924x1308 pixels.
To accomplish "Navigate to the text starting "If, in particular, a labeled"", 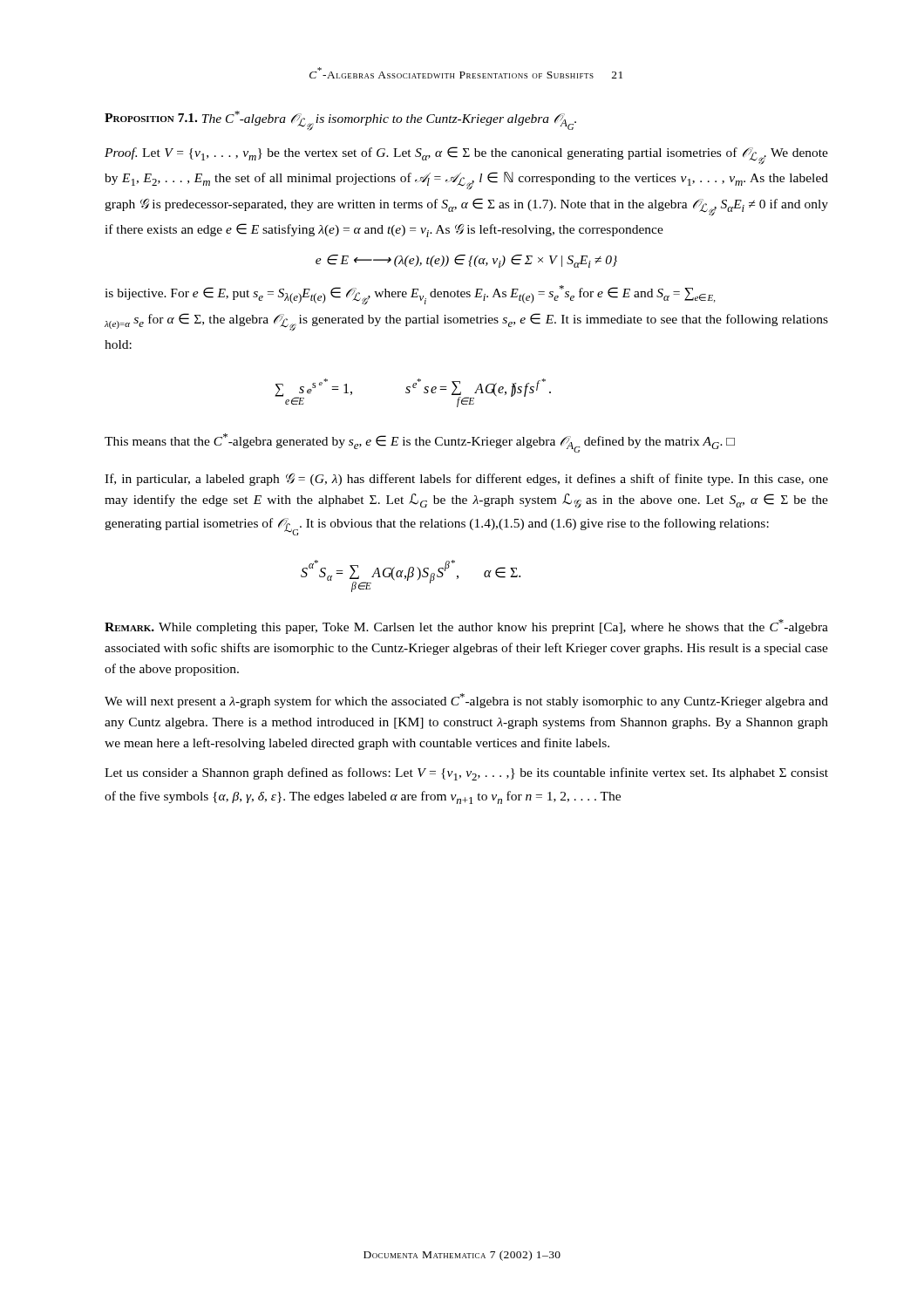I will [x=466, y=504].
